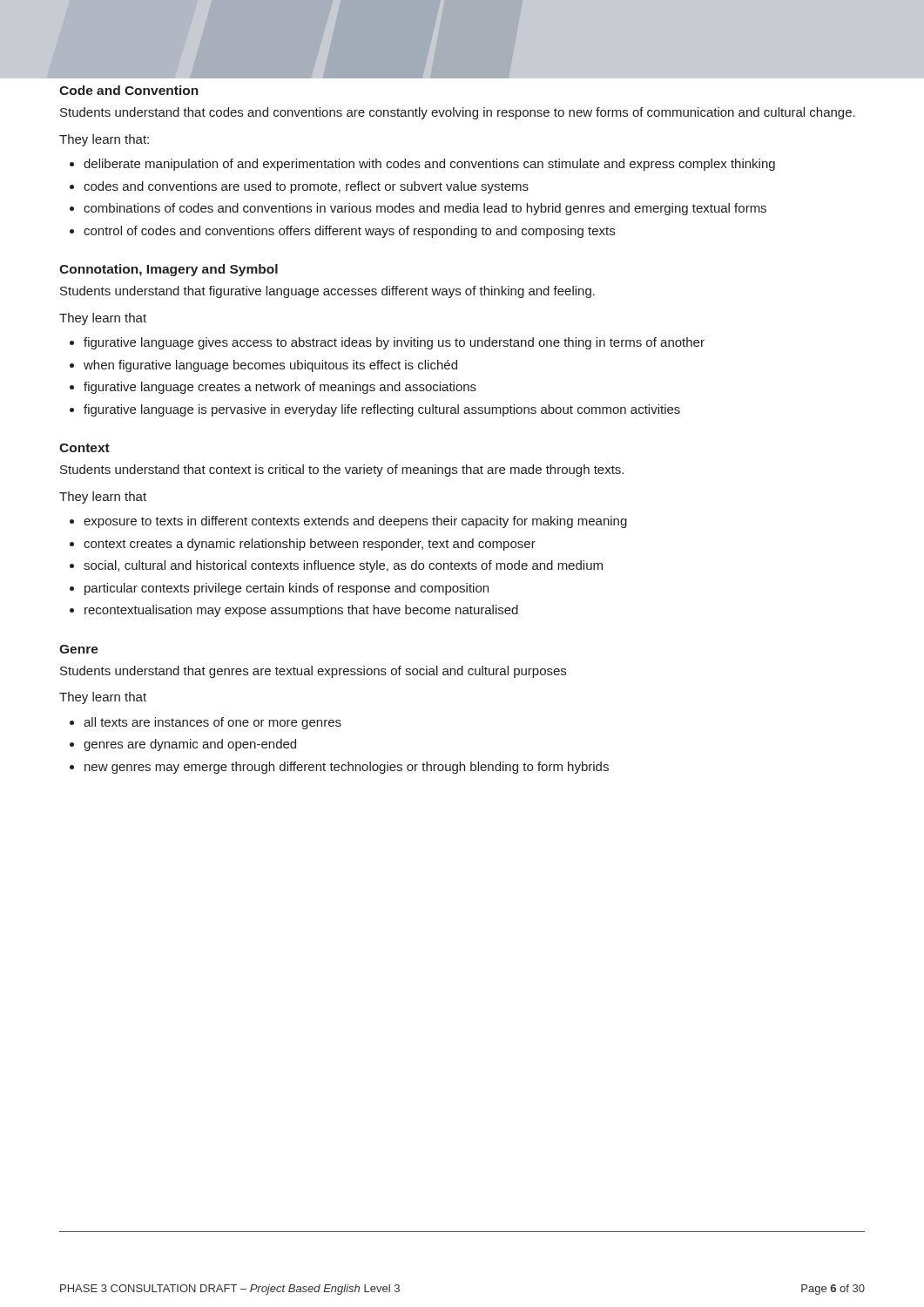The image size is (924, 1307).
Task: Click on the list item containing "all texts are instances of one or"
Action: [213, 721]
